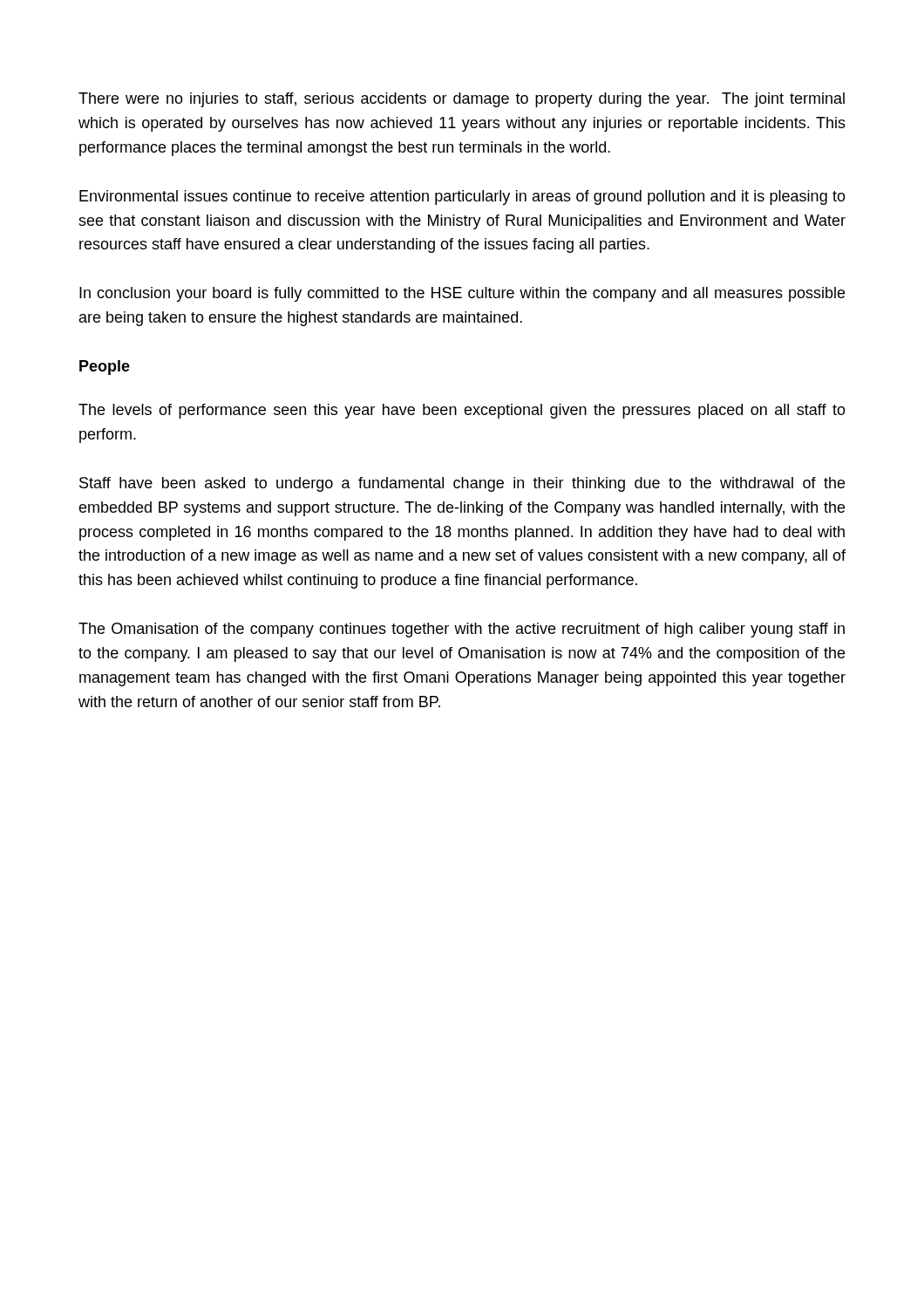Click on the text block starting "The Omanisation of the company continues together with"
Screen dimensions: 1308x924
click(462, 665)
